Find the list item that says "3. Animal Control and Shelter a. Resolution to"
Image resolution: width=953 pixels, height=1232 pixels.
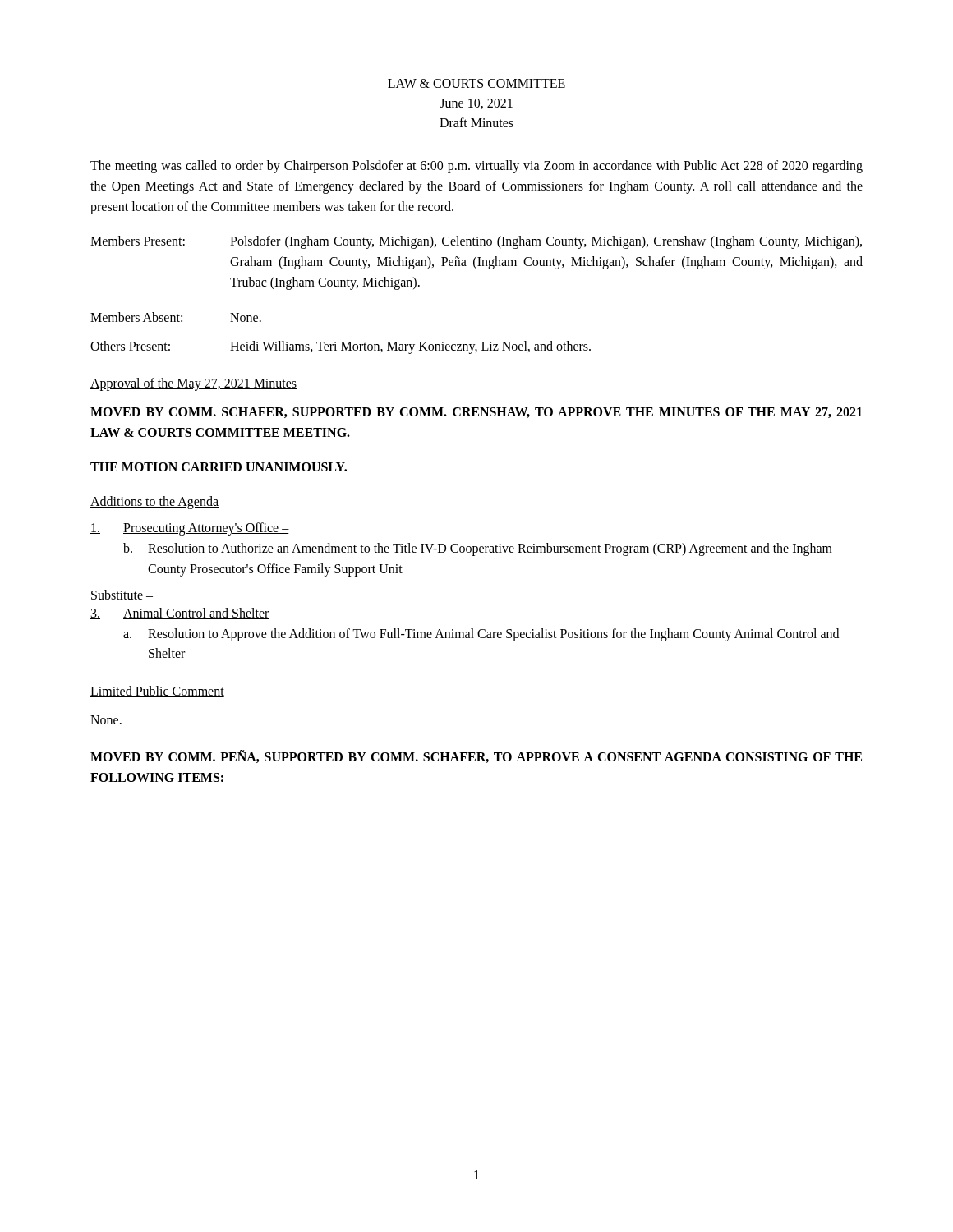coord(476,635)
